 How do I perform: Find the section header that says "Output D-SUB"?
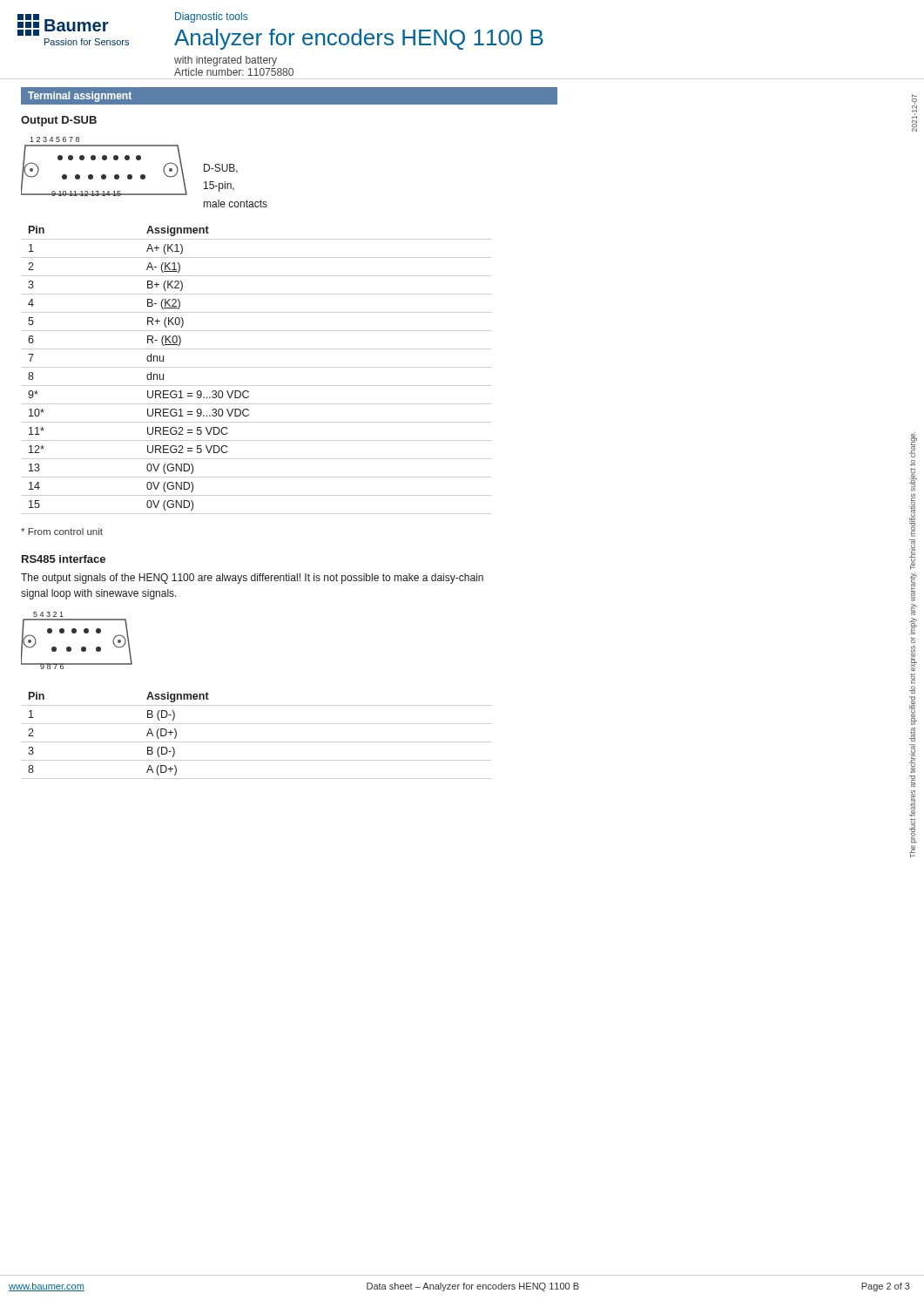tap(59, 120)
